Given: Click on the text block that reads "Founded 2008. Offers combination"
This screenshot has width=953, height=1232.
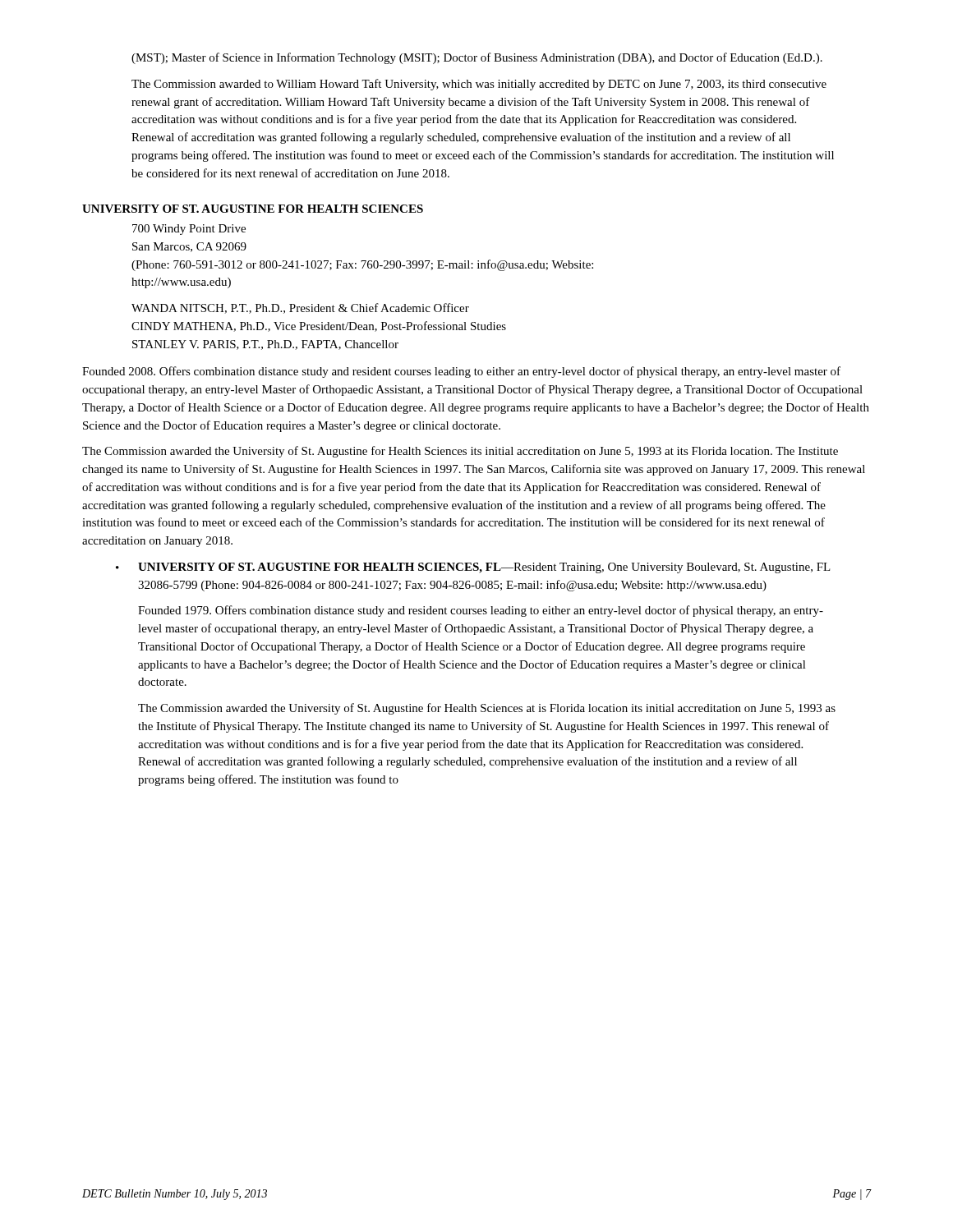Looking at the screenshot, I should (476, 399).
